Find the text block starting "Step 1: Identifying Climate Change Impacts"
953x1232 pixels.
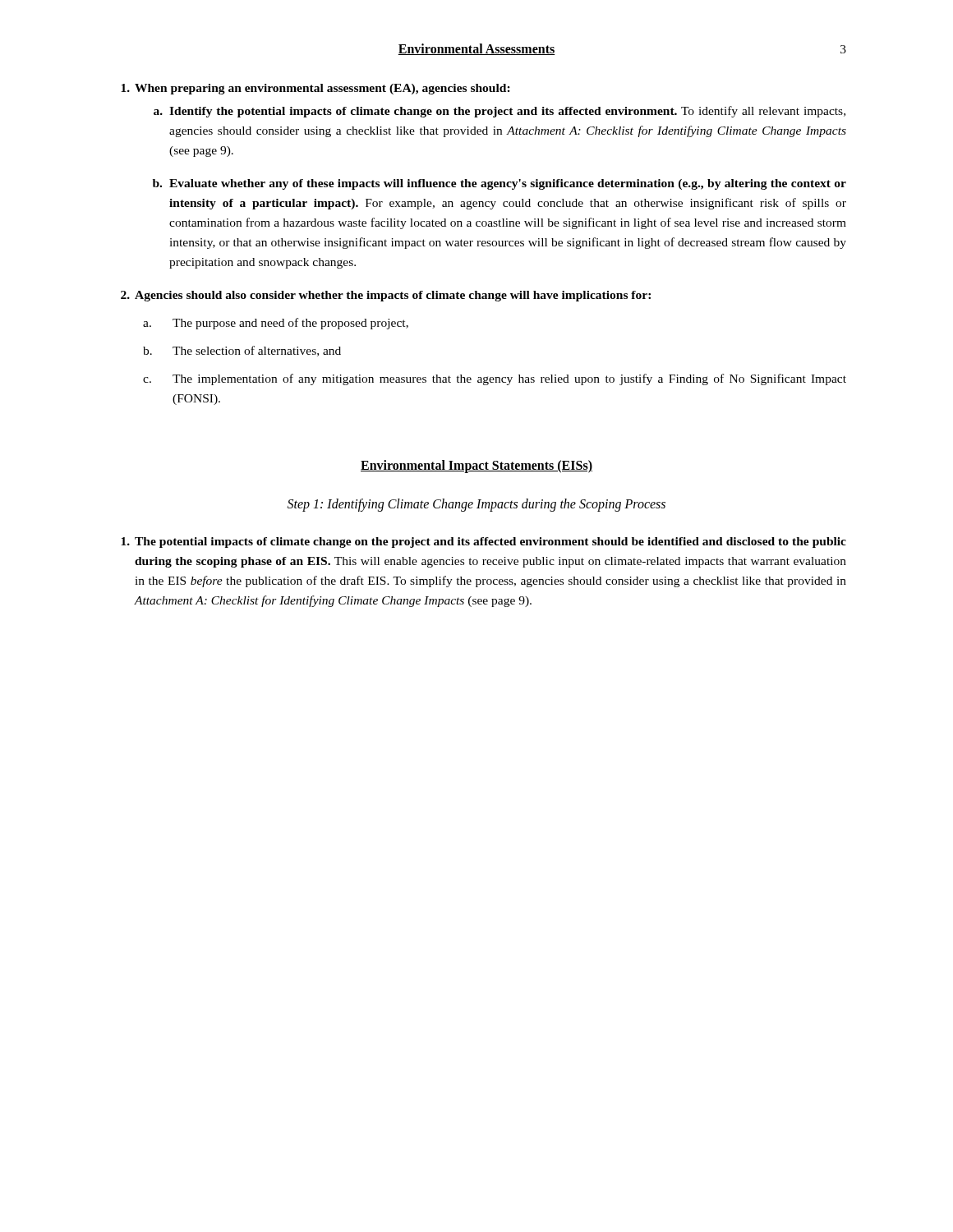476,504
